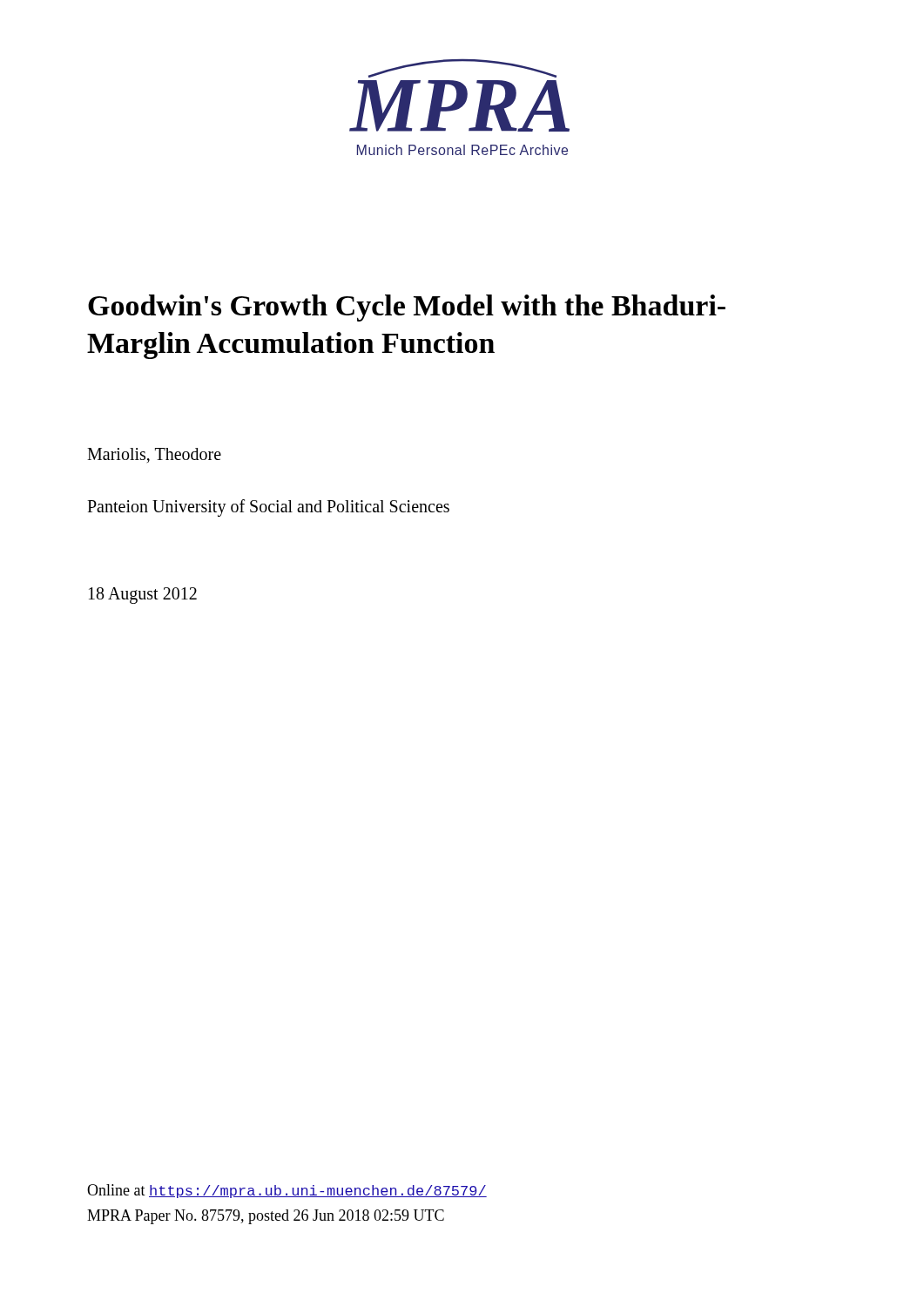Select the footnote that says "Online at https://mpra.ub.uni-muenchen.de/87579/ MPRA"
This screenshot has width=924, height=1307.
(427, 1203)
